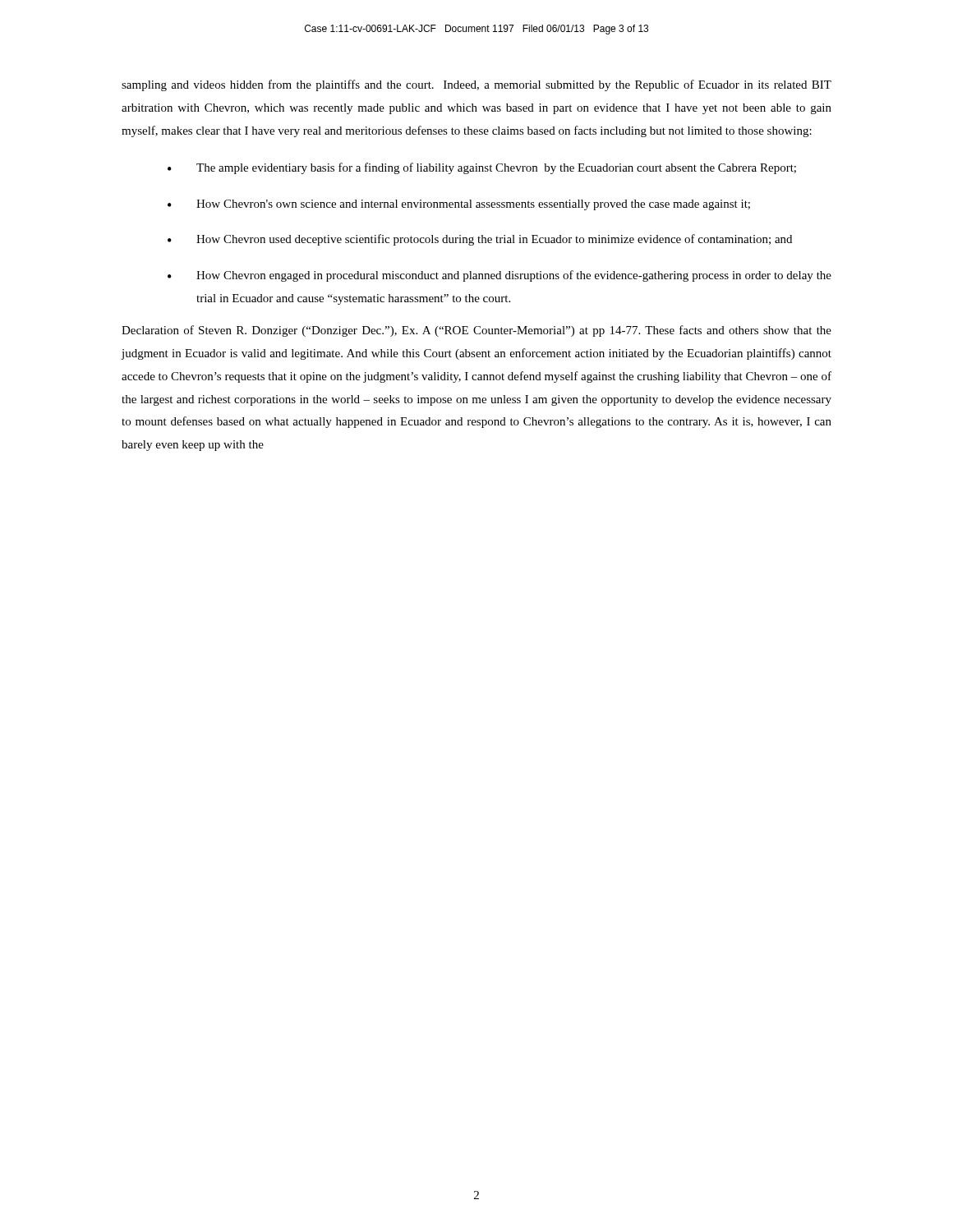Select the list item that reads "• How Chevron's own"
This screenshot has height=1232, width=953.
tap(476, 206)
